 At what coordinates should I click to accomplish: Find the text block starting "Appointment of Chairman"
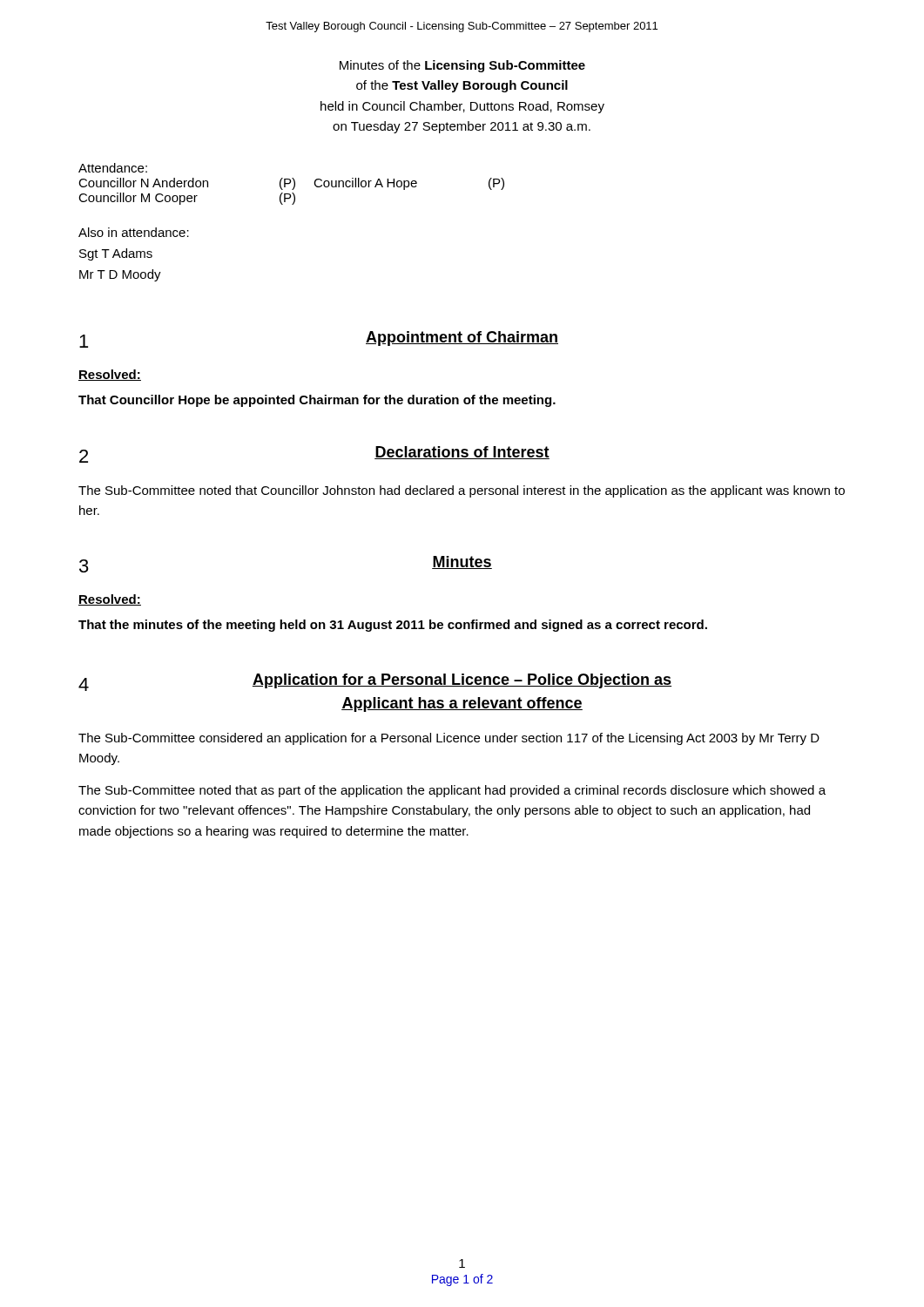[462, 337]
